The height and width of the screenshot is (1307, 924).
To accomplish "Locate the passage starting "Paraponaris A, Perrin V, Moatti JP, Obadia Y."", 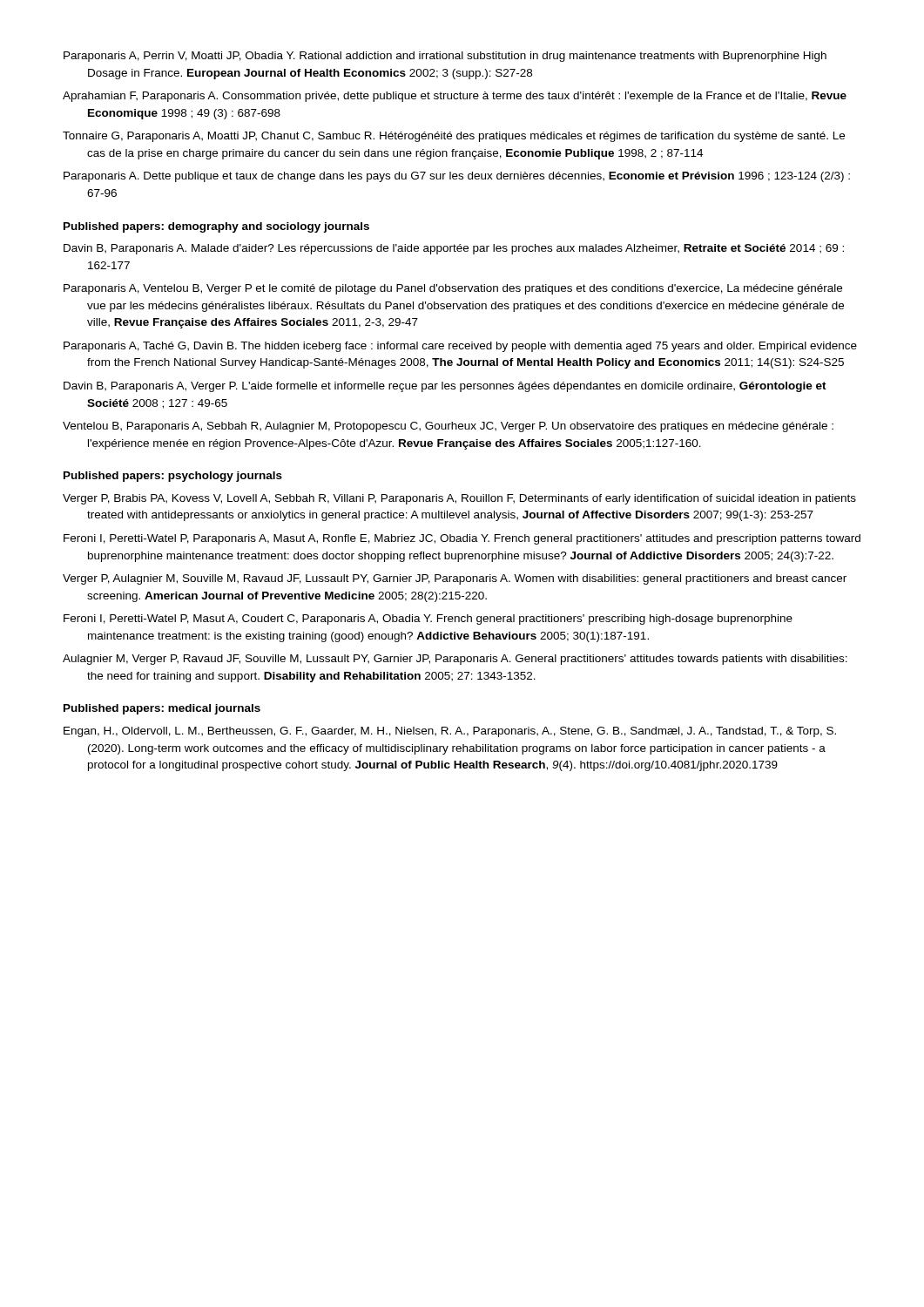I will coord(445,64).
